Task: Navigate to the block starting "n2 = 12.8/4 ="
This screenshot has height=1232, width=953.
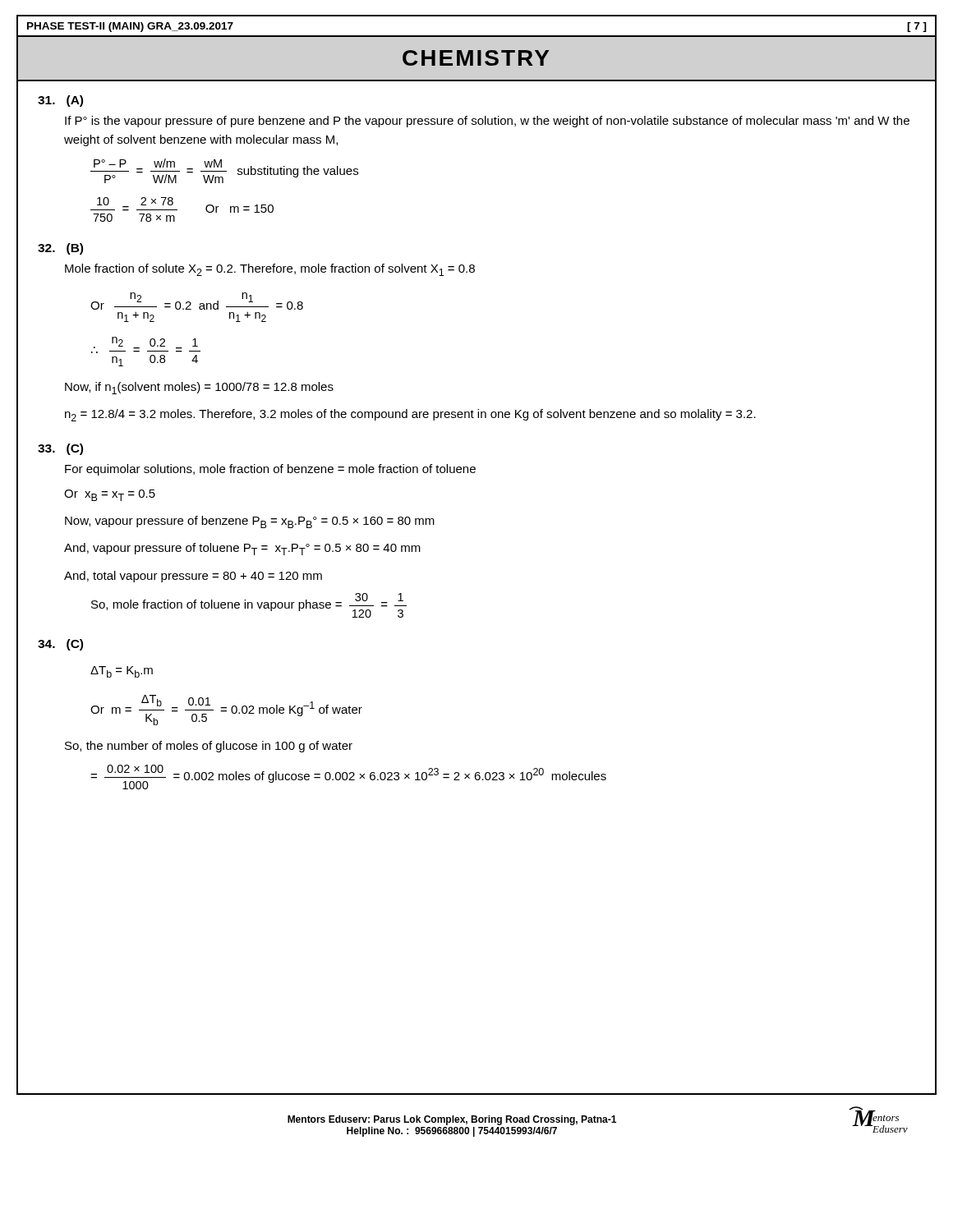Action: click(490, 415)
